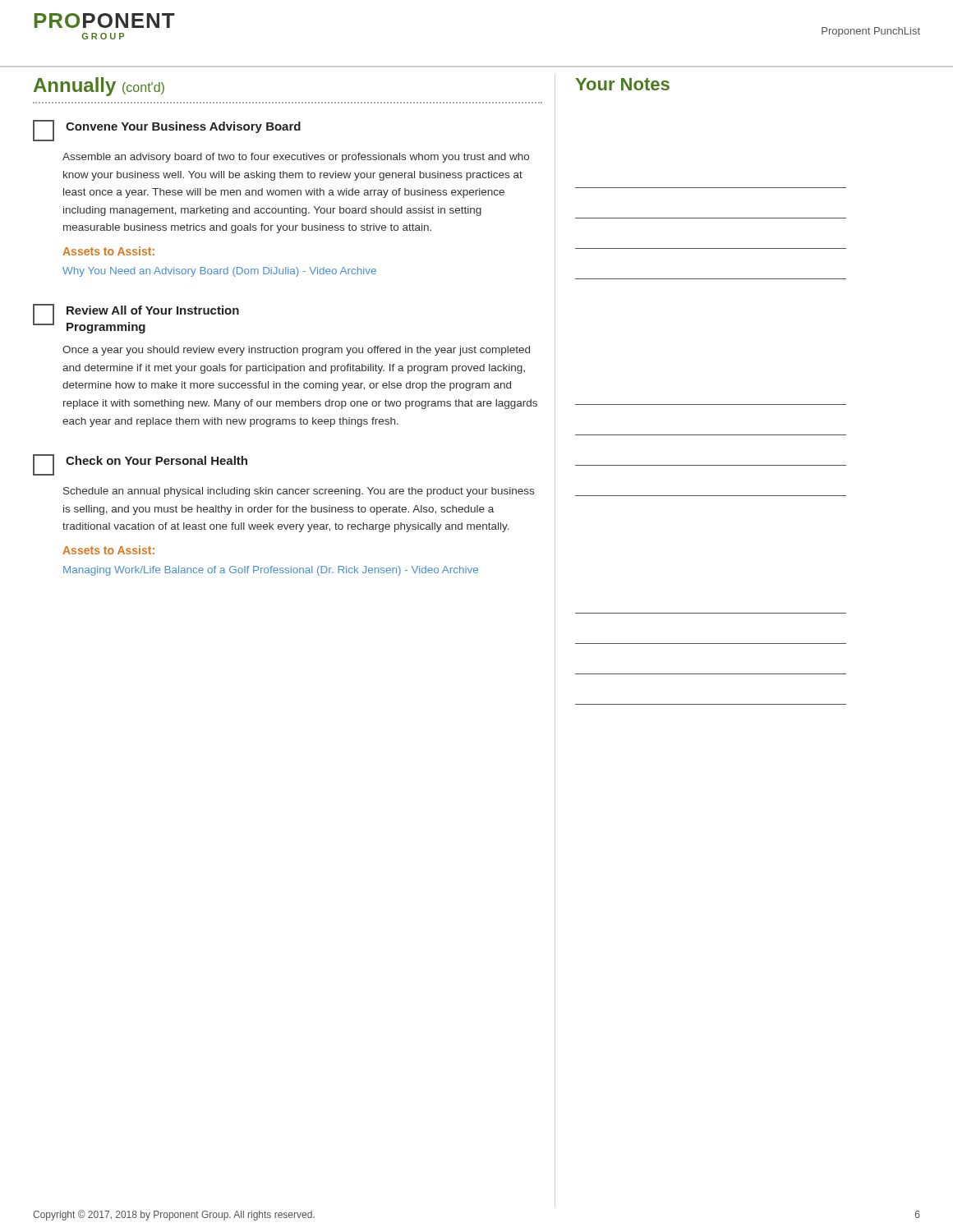Point to the block beginning "Assemble an advisory board of two to"

tap(296, 192)
